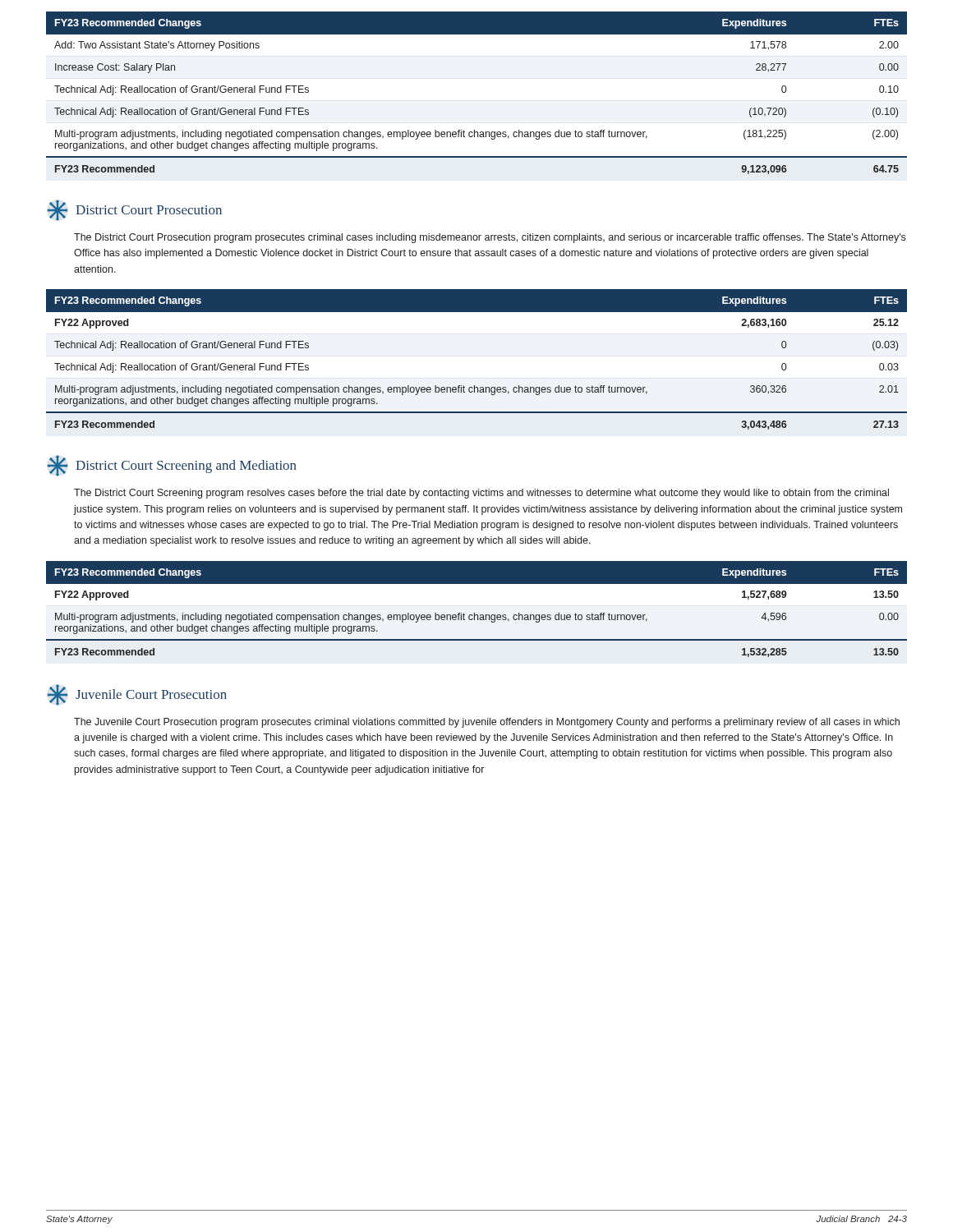Find the table that mentions "Increase Cost: Salary Plan"

[x=476, y=96]
